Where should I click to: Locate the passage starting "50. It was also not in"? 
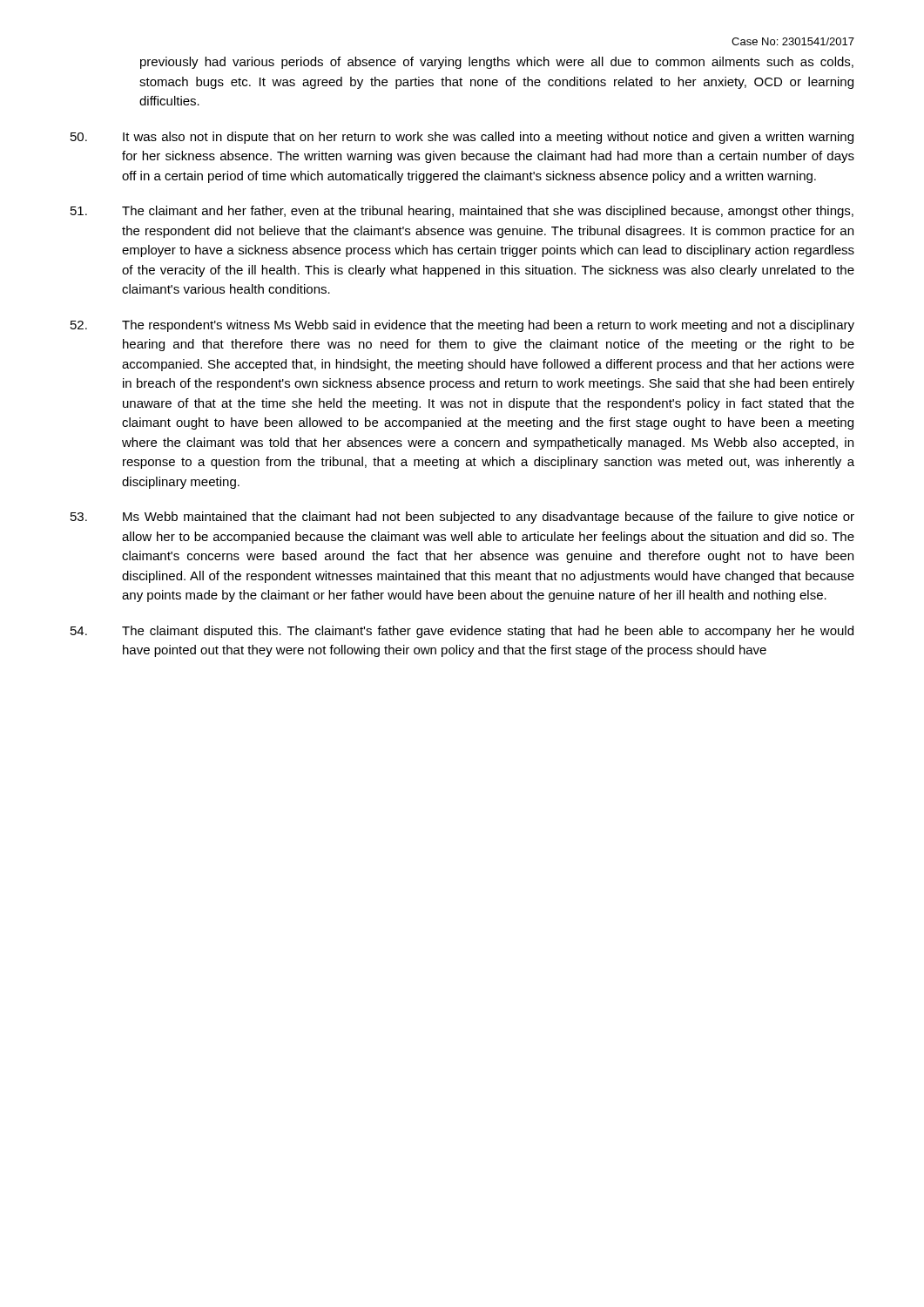coord(462,156)
